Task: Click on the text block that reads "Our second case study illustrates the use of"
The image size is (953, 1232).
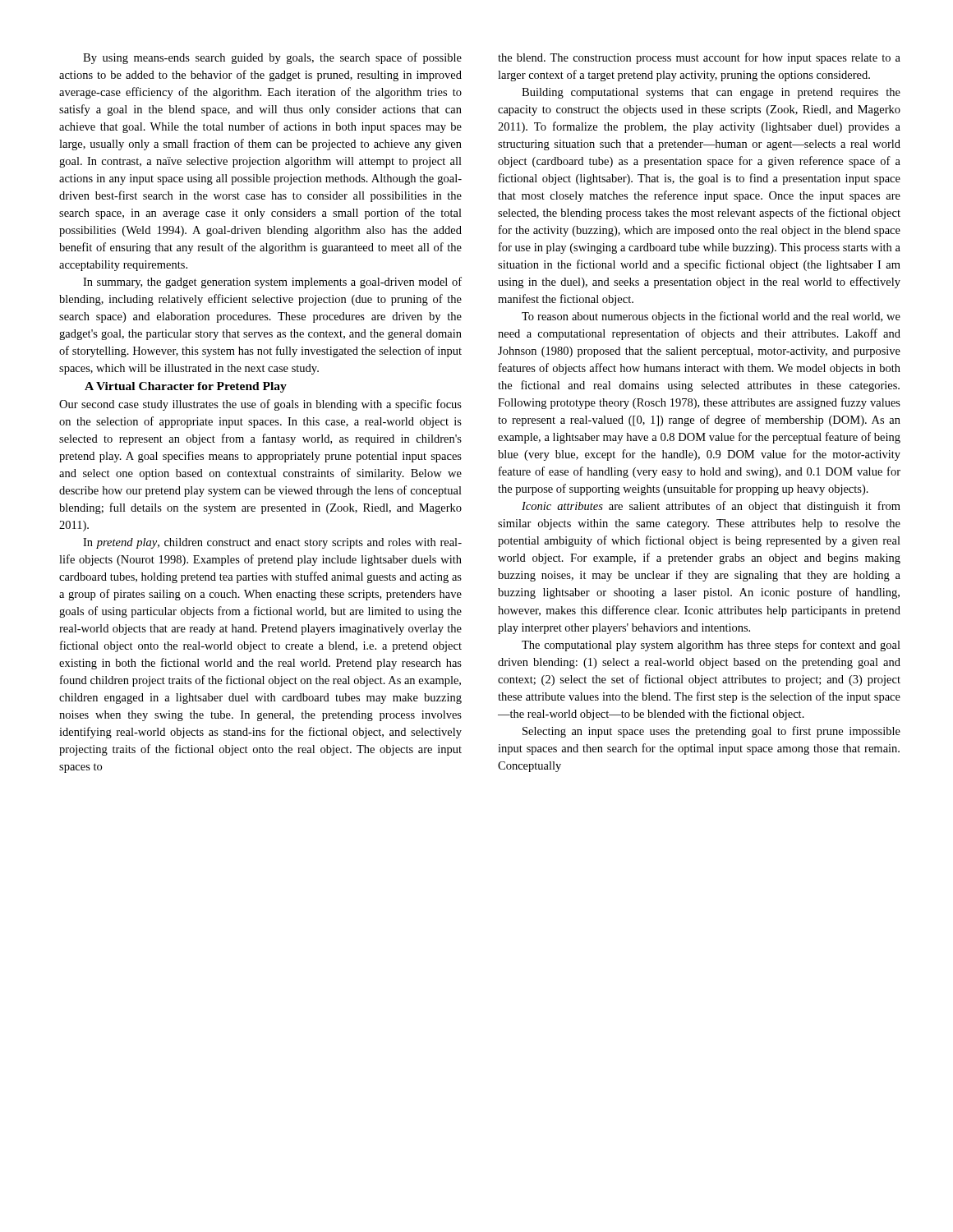Action: (260, 465)
